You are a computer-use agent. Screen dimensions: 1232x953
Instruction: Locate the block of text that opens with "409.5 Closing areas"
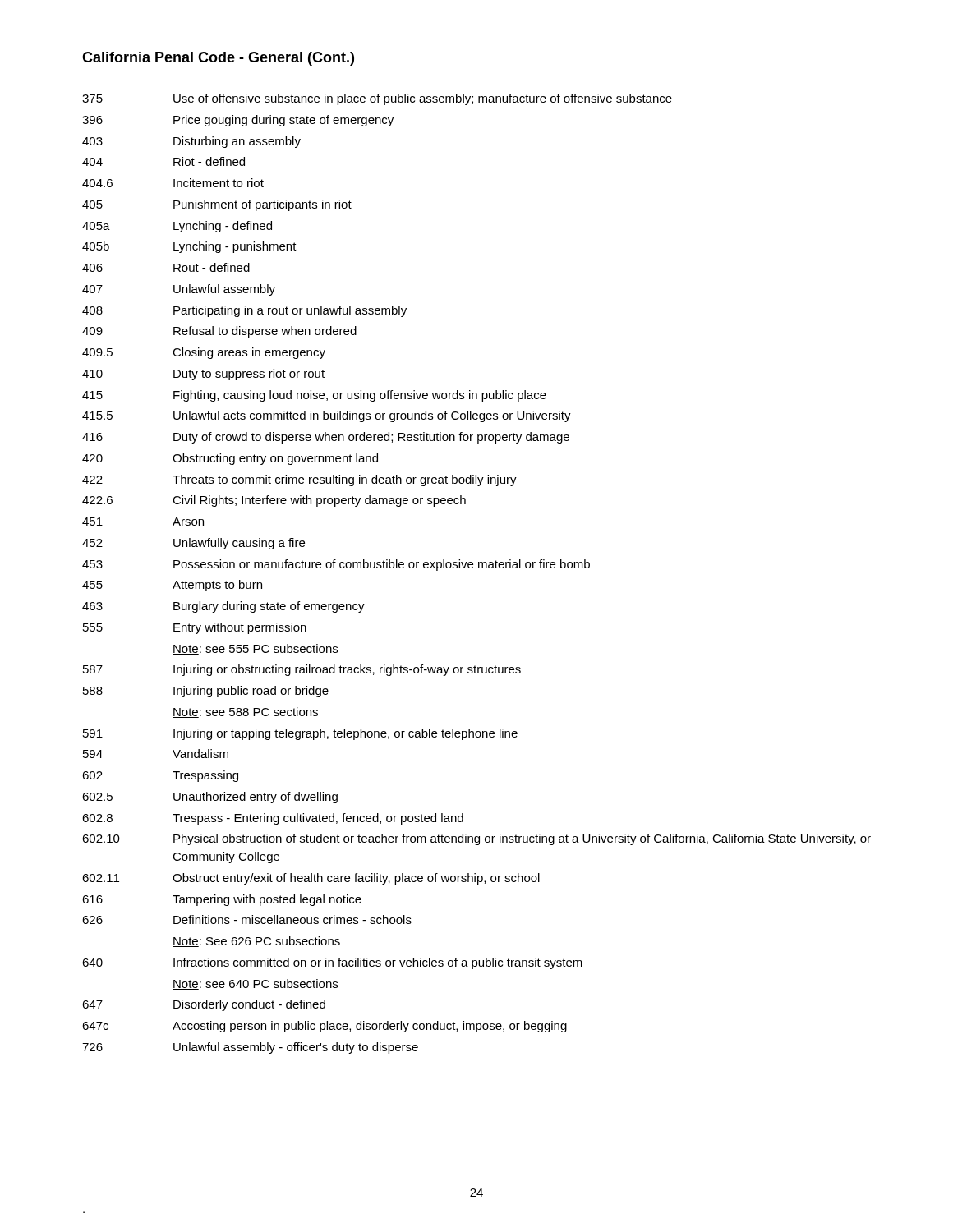tap(204, 353)
